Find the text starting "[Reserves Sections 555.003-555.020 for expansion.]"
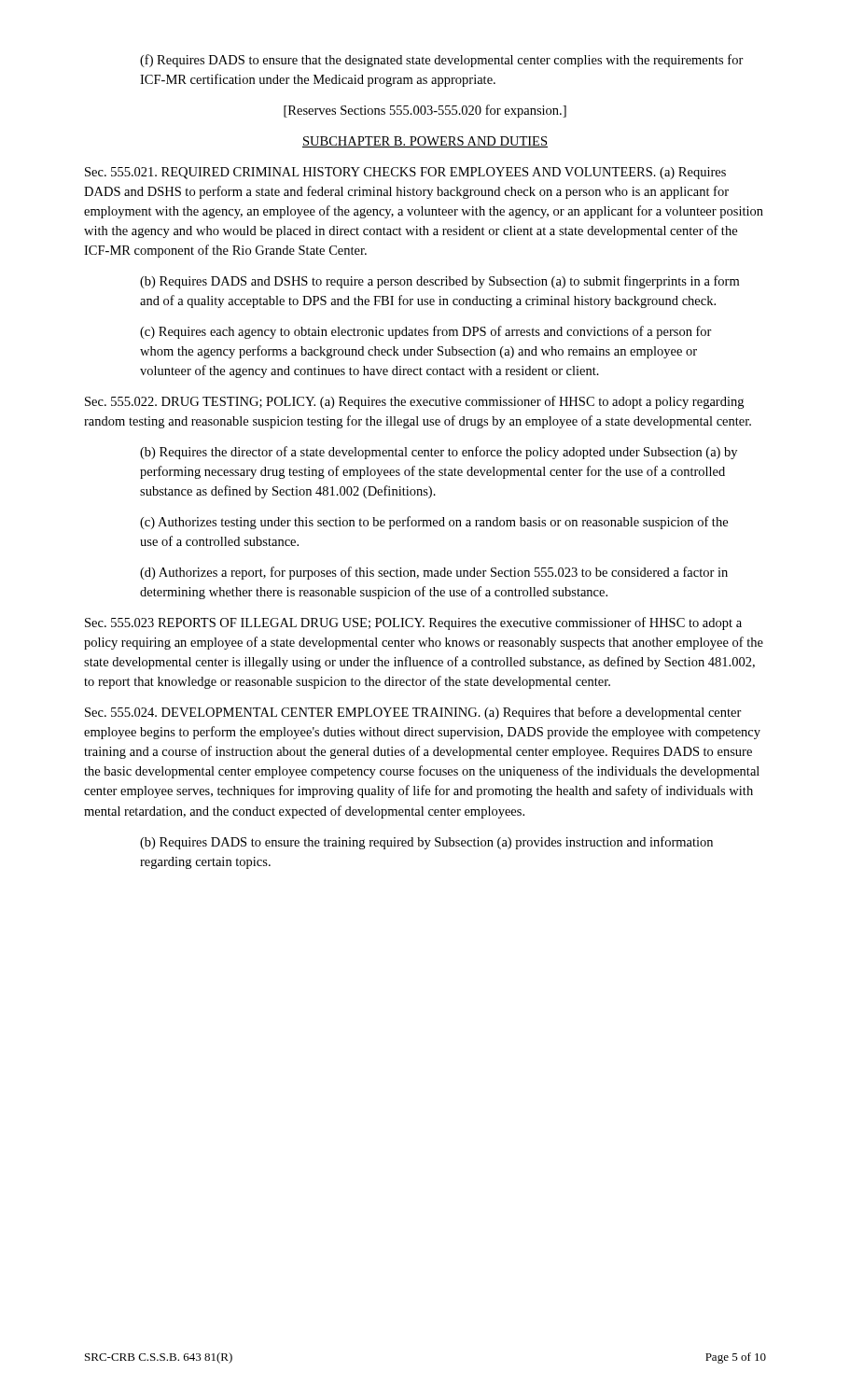 pyautogui.click(x=425, y=111)
